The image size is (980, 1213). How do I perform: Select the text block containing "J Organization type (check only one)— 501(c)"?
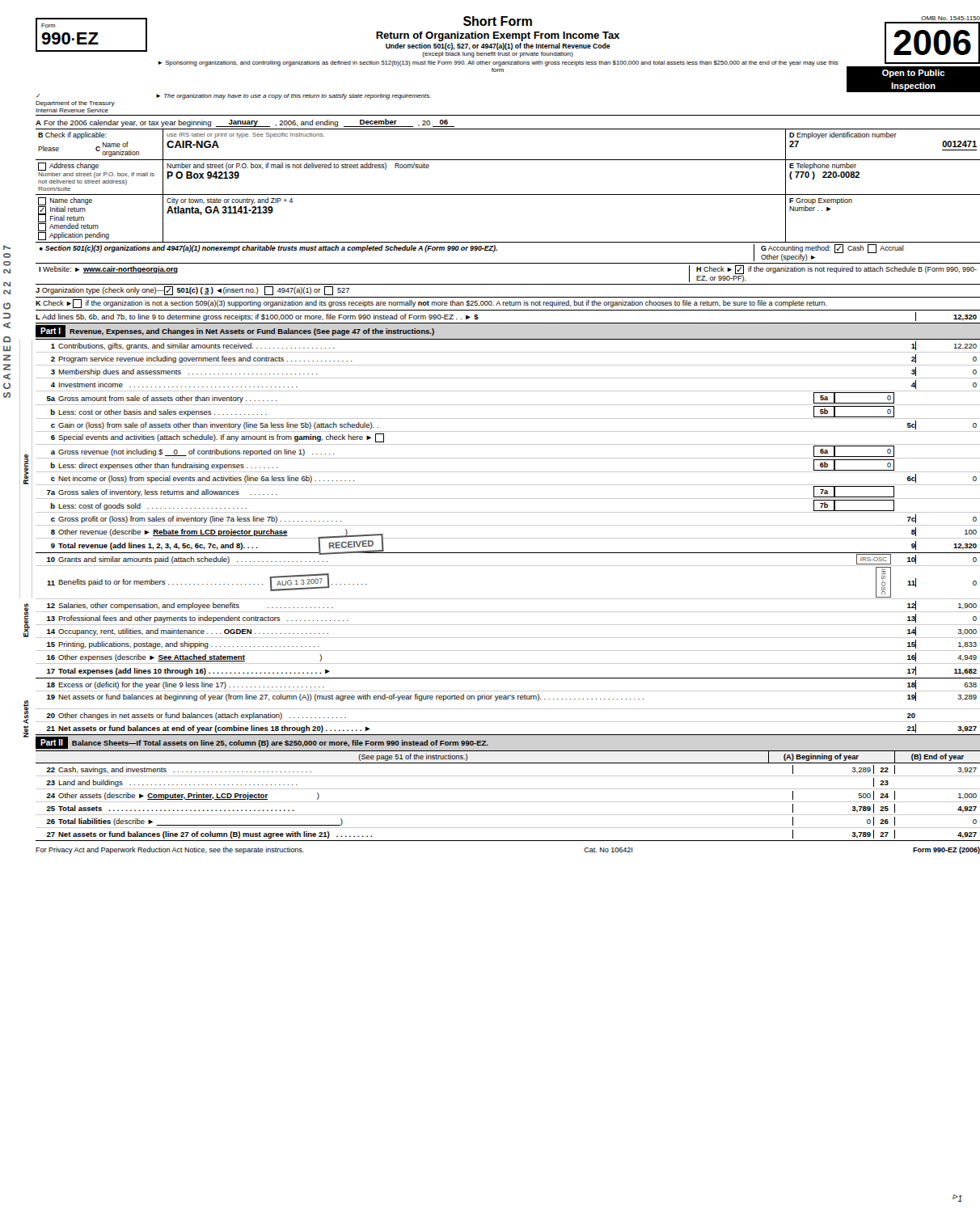point(193,291)
